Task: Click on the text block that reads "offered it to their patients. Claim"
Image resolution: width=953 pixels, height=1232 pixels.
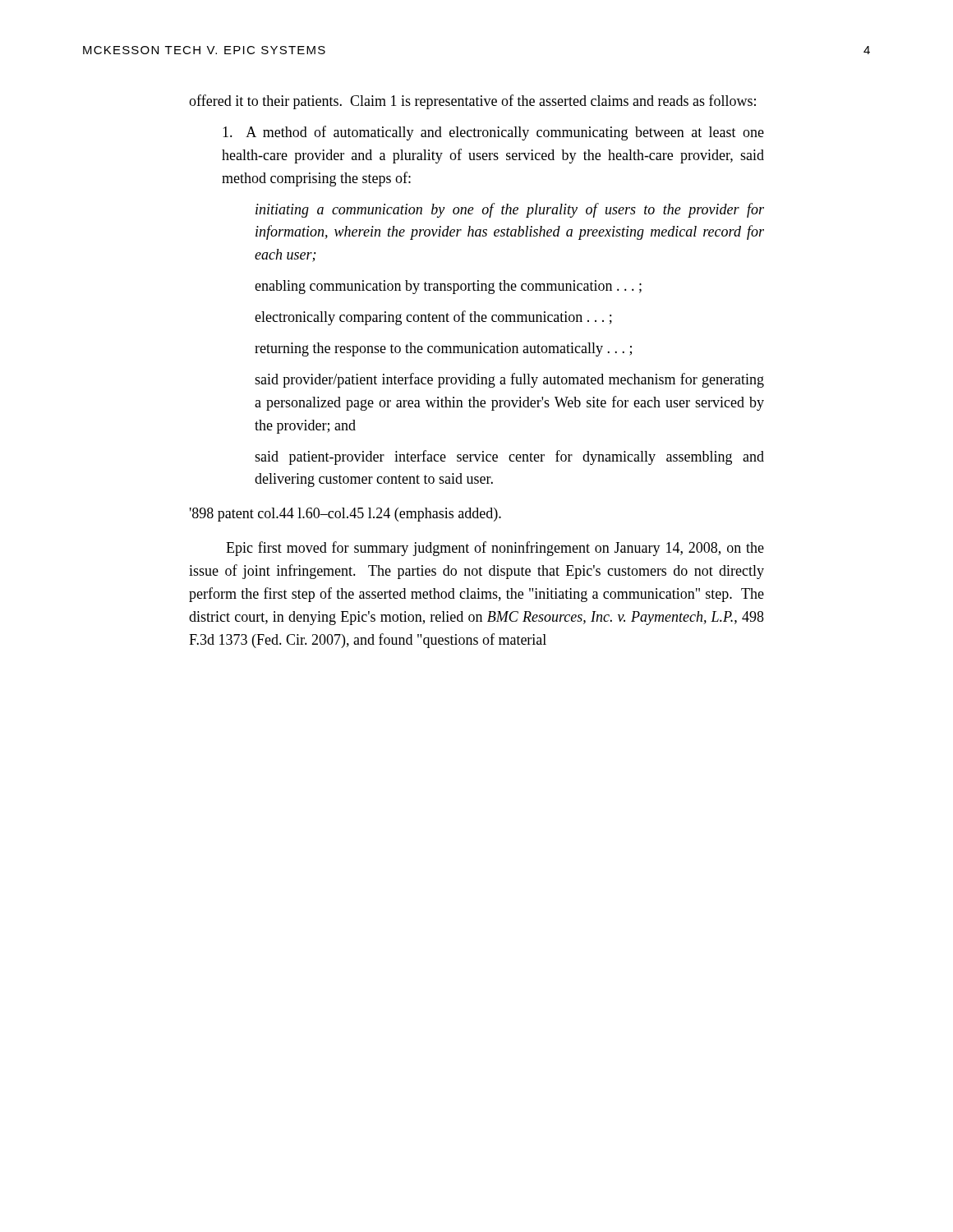Action: point(473,101)
